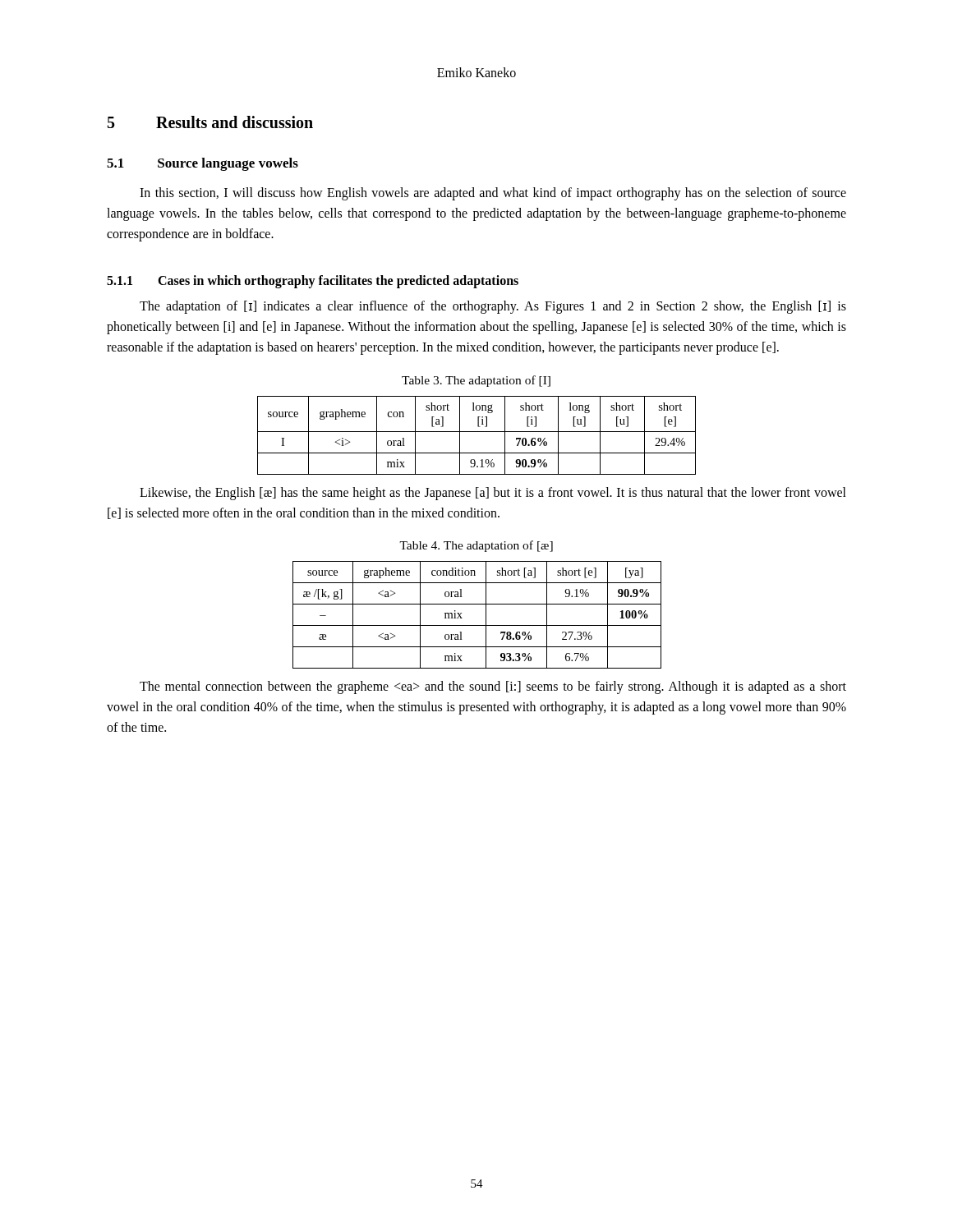Navigate to the passage starting "5Results and discussion"
The width and height of the screenshot is (953, 1232).
coord(210,122)
